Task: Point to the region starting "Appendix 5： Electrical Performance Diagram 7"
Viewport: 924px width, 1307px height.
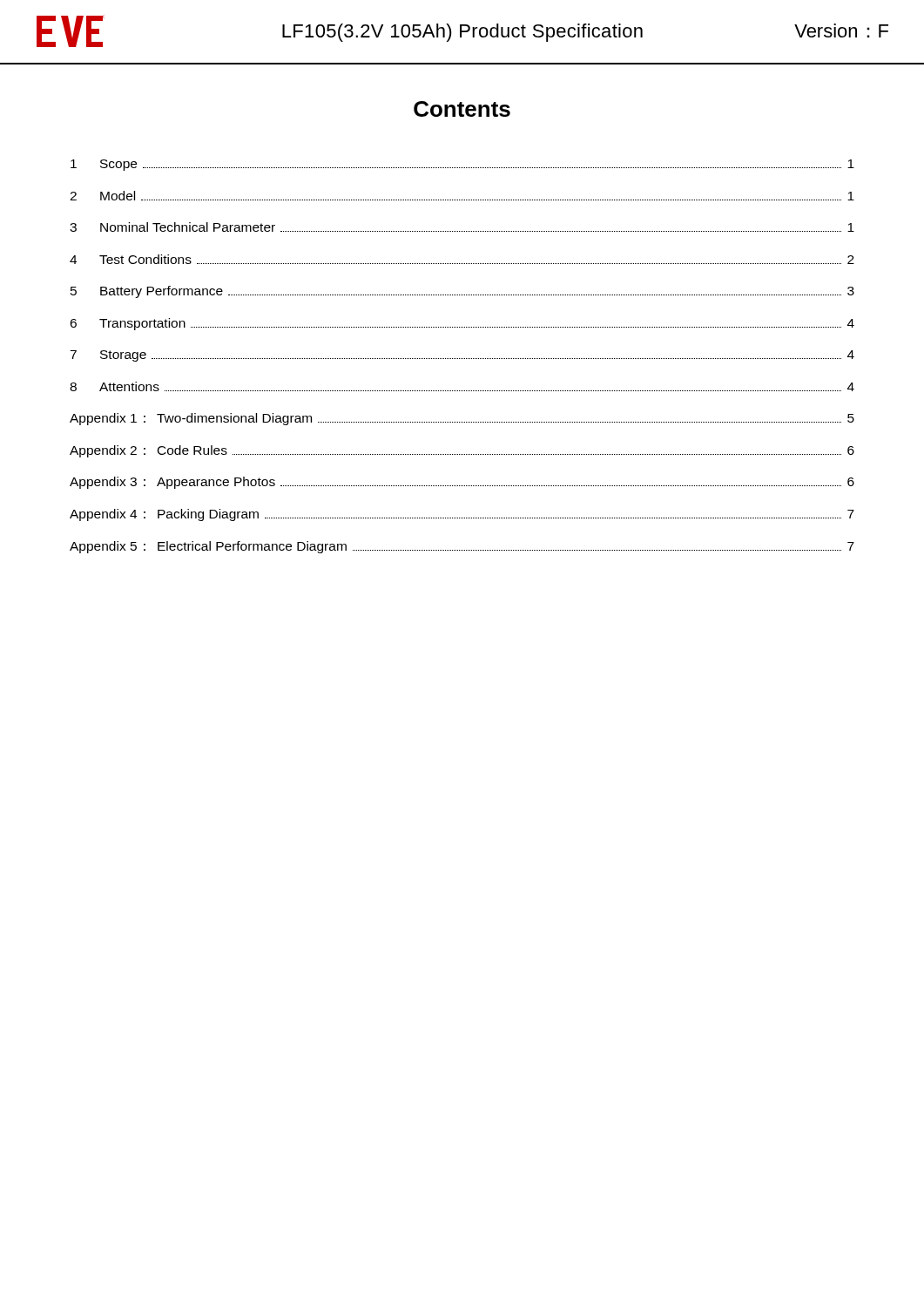Action: click(x=462, y=546)
